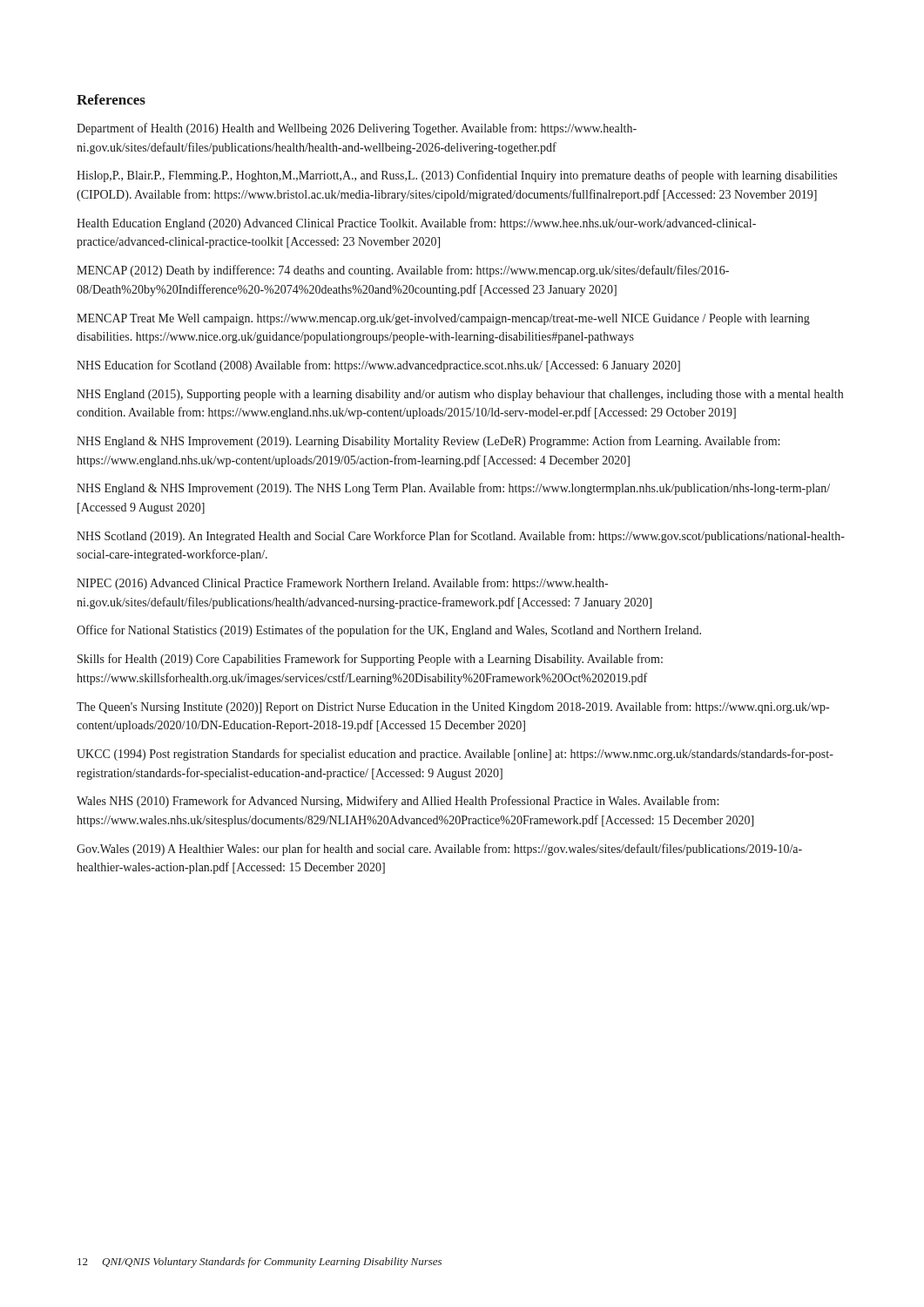Image resolution: width=924 pixels, height=1307 pixels.
Task: Point to the text block starting "Office for National Statistics (2019) Estimates of the"
Action: tap(389, 631)
